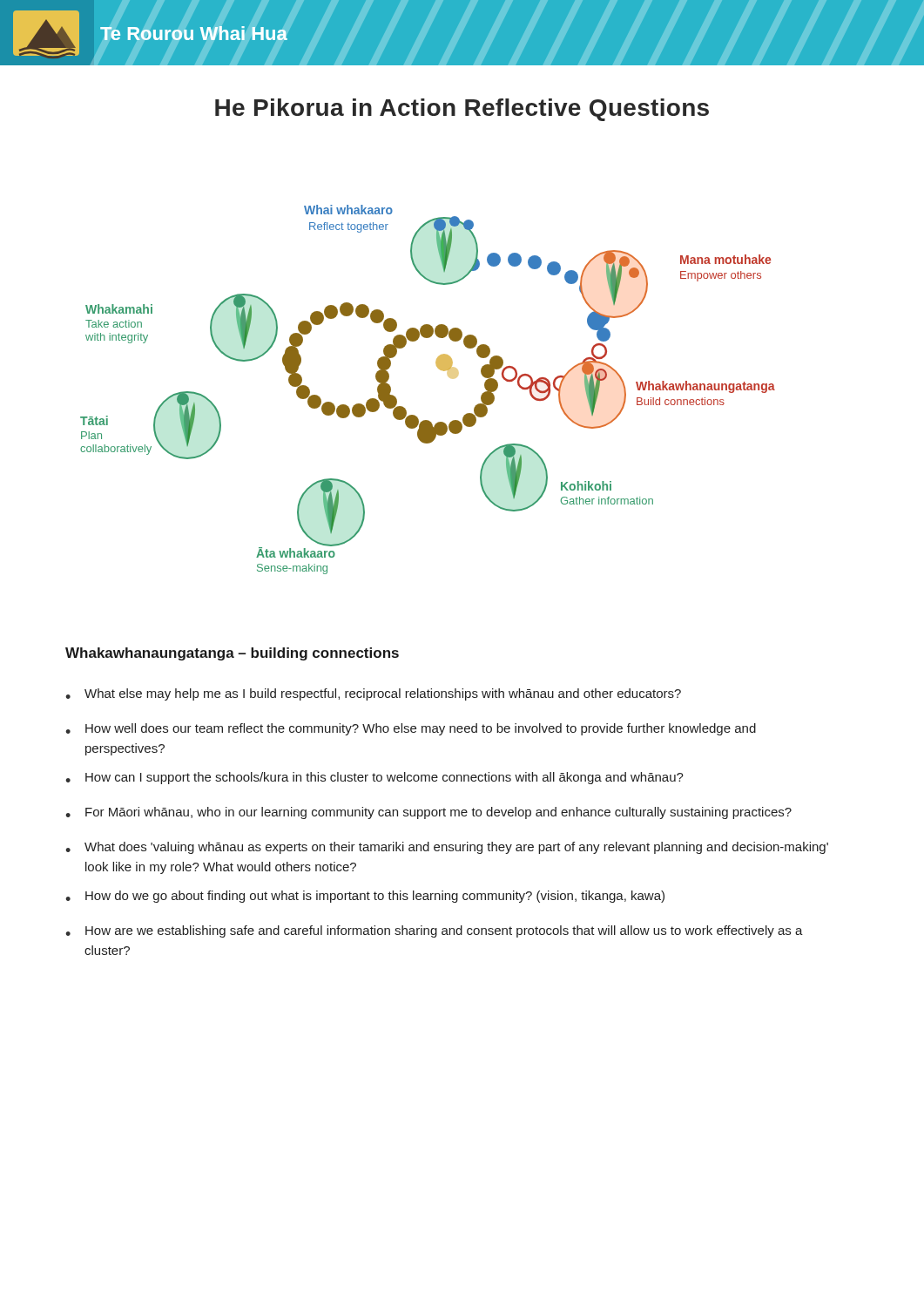Point to the text starting "• How are we establishing safe"

point(449,941)
